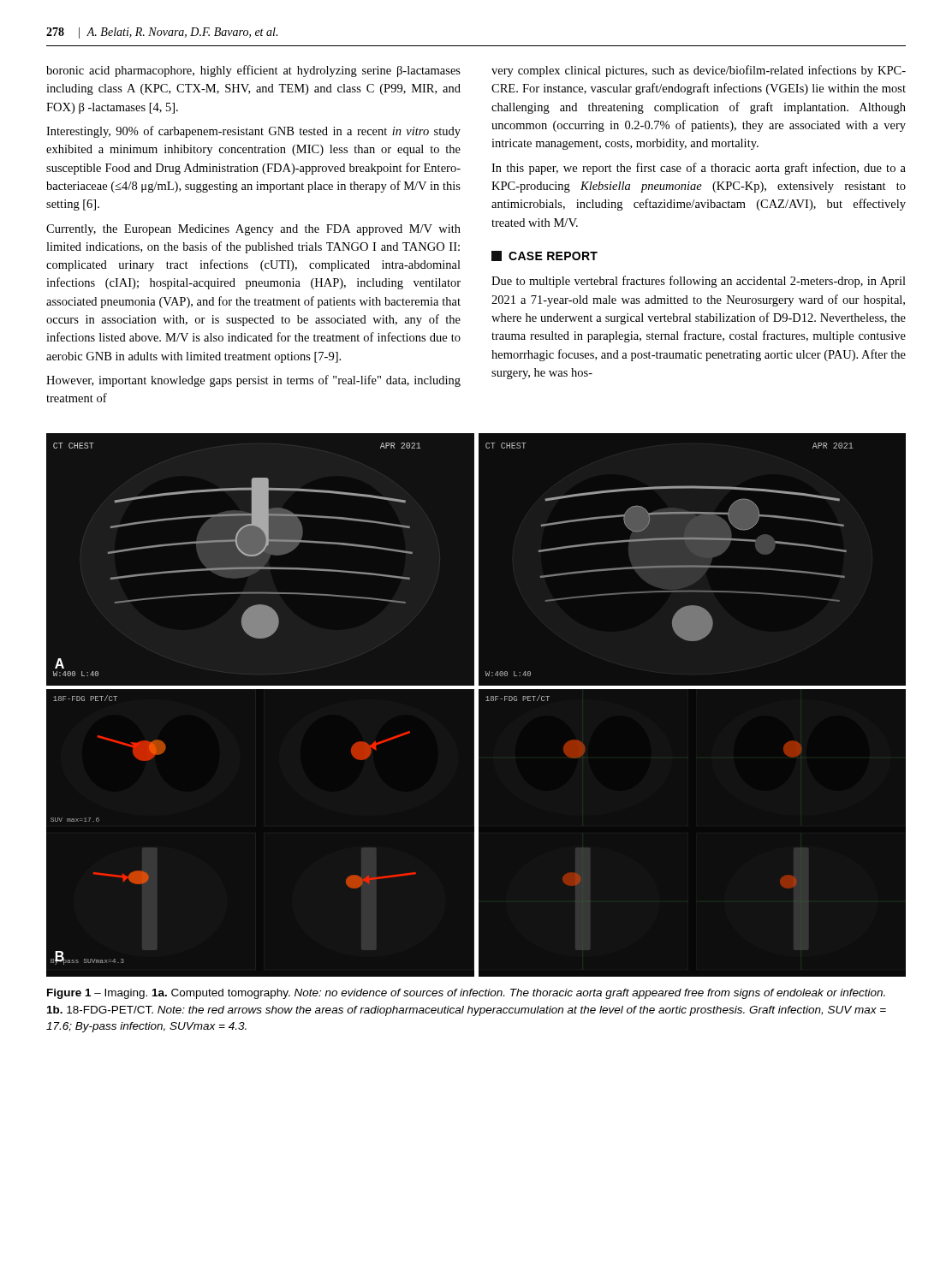The width and height of the screenshot is (952, 1284).
Task: Select the photo
Action: pos(476,733)
